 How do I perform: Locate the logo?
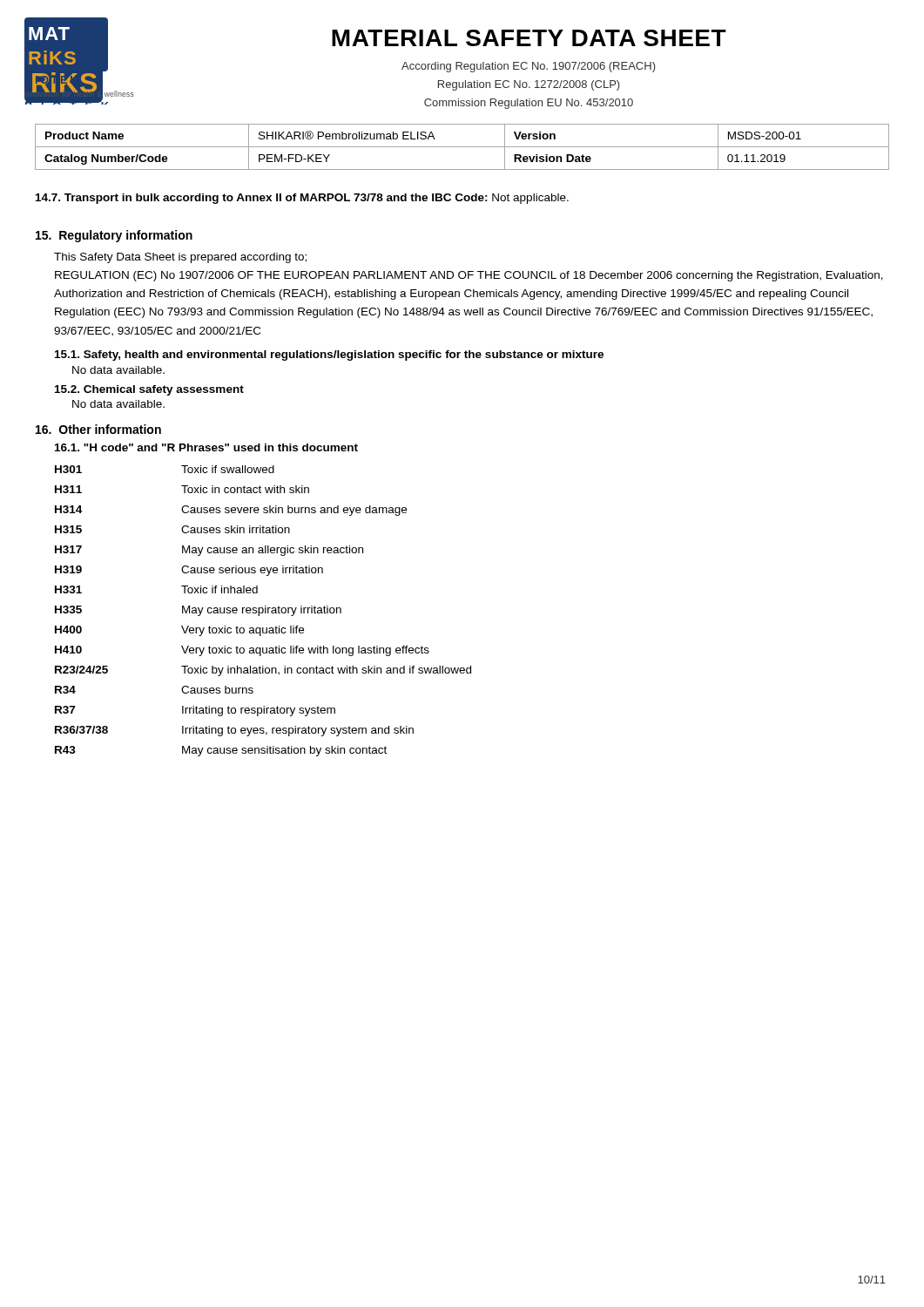coord(92,65)
